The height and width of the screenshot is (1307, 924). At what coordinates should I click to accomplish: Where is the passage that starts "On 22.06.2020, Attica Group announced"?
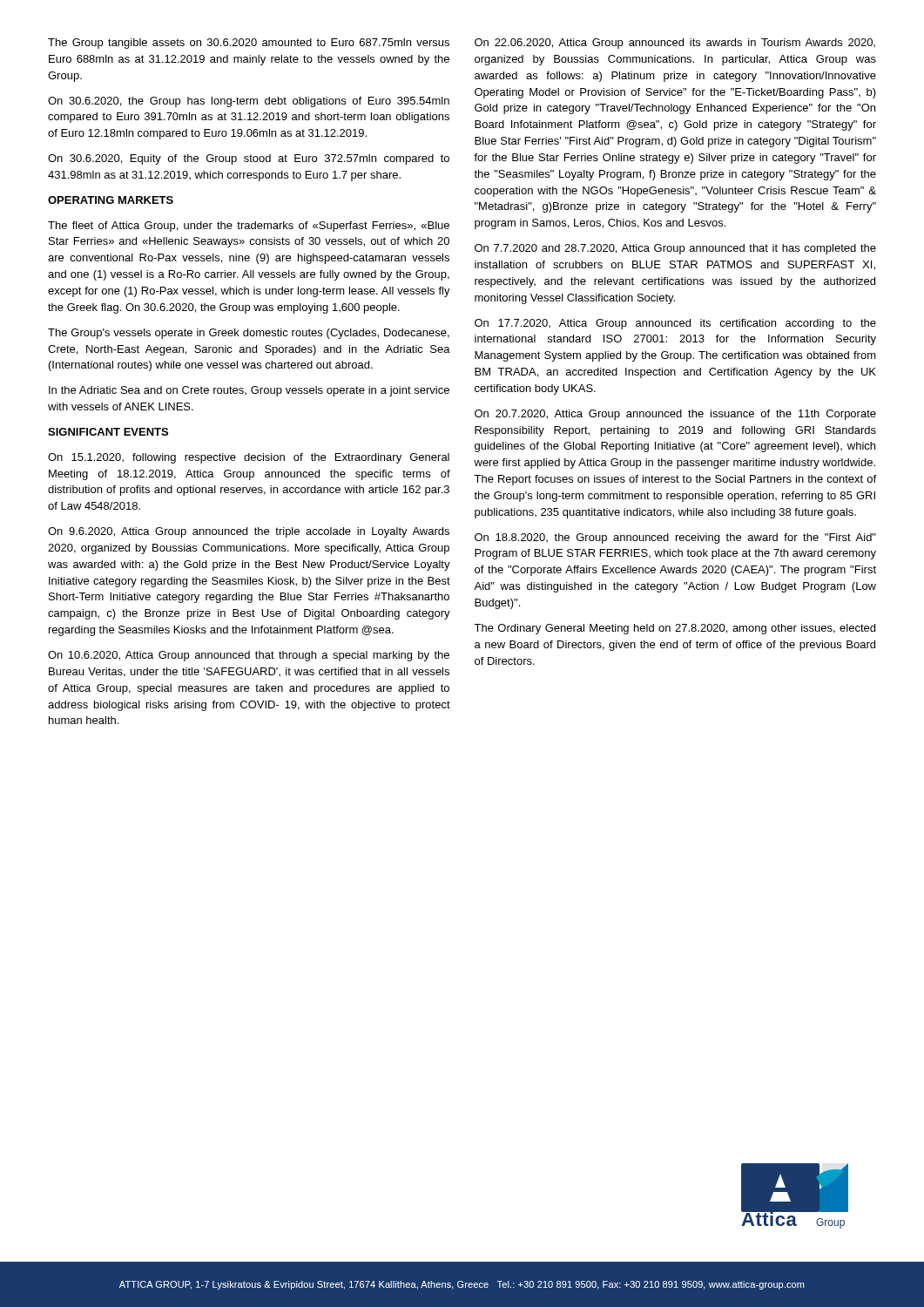click(675, 133)
